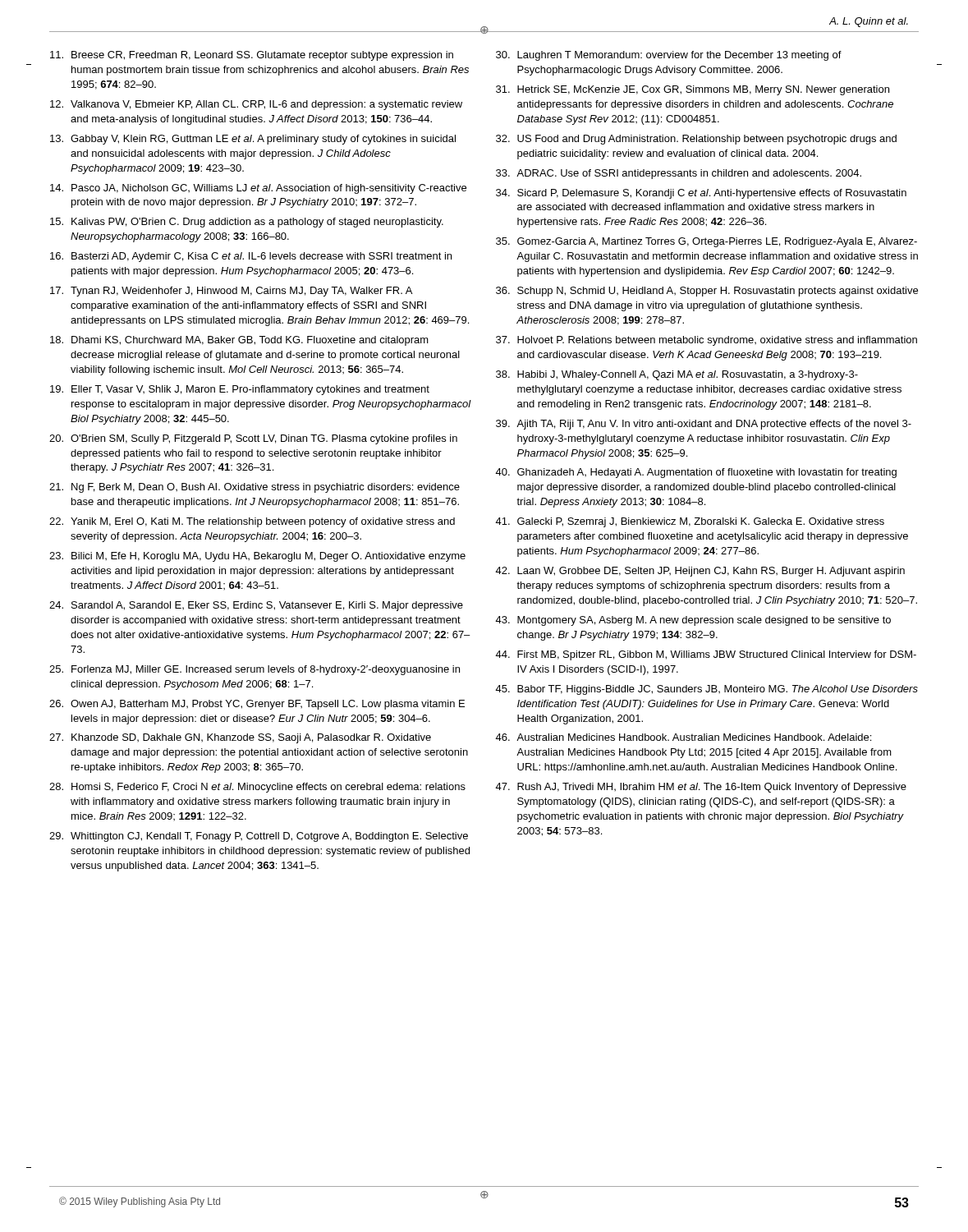968x1232 pixels.
Task: Select the block starting "26. Owen AJ, Batterham MJ, Probst"
Action: pos(261,711)
